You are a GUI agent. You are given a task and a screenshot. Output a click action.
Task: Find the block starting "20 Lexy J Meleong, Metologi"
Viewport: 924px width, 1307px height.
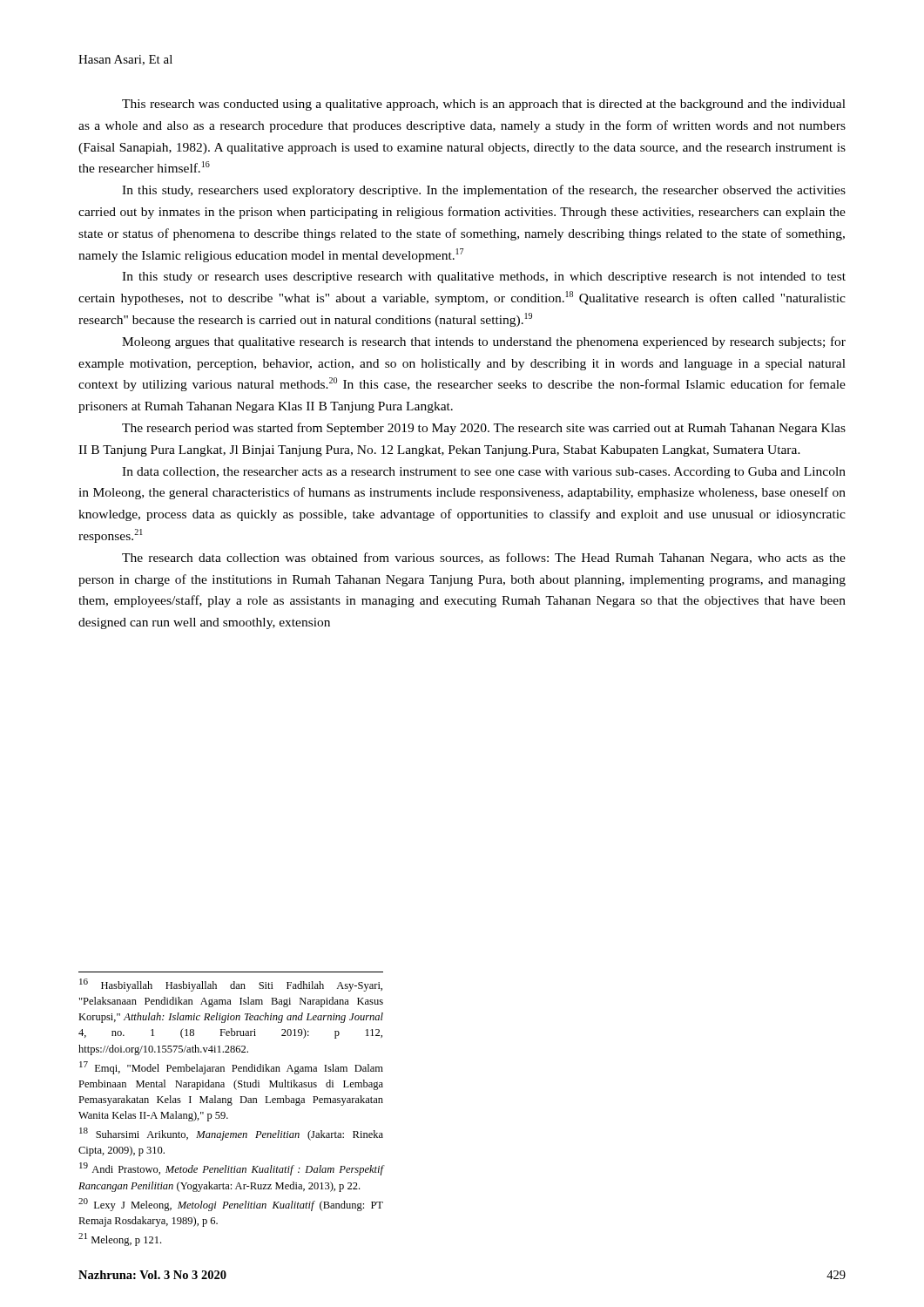(x=231, y=1213)
